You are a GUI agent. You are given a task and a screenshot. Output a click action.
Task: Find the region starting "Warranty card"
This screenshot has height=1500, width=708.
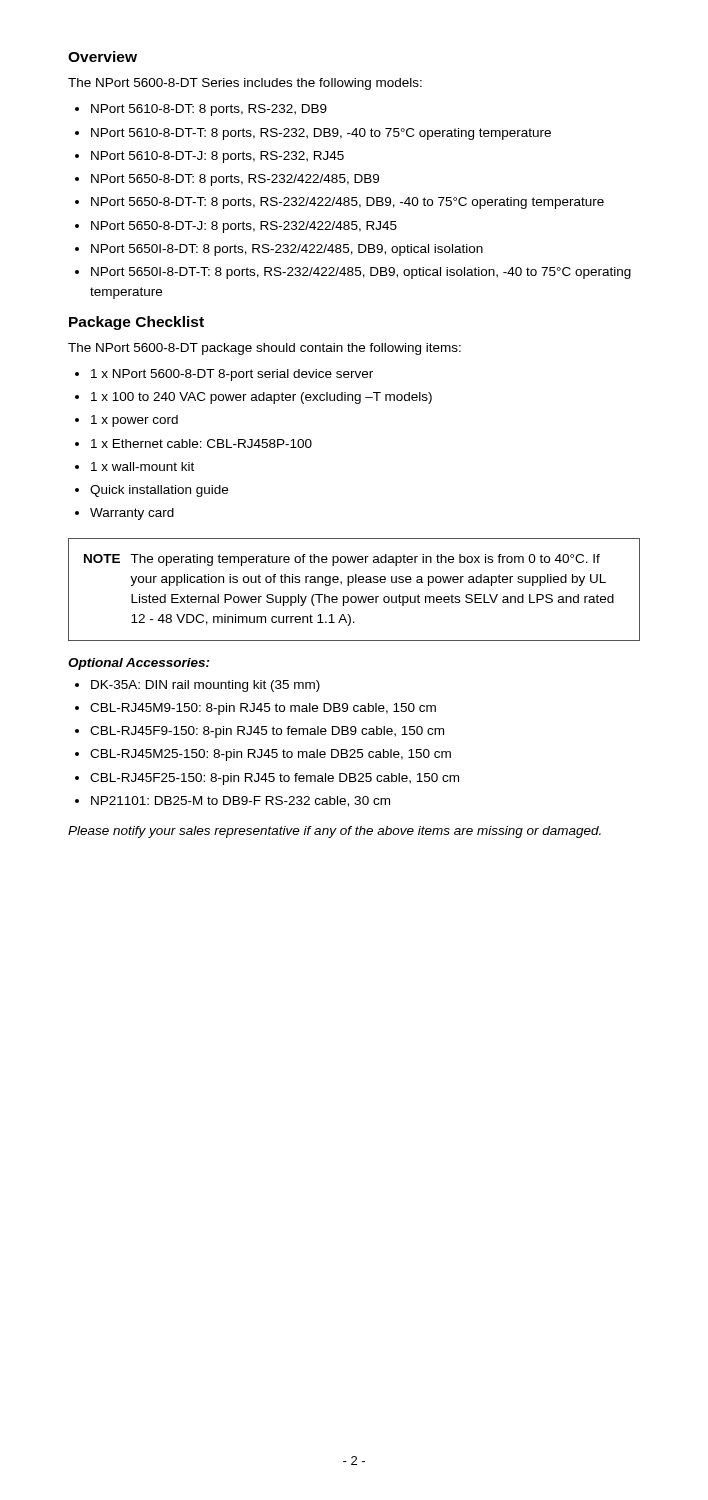[132, 513]
